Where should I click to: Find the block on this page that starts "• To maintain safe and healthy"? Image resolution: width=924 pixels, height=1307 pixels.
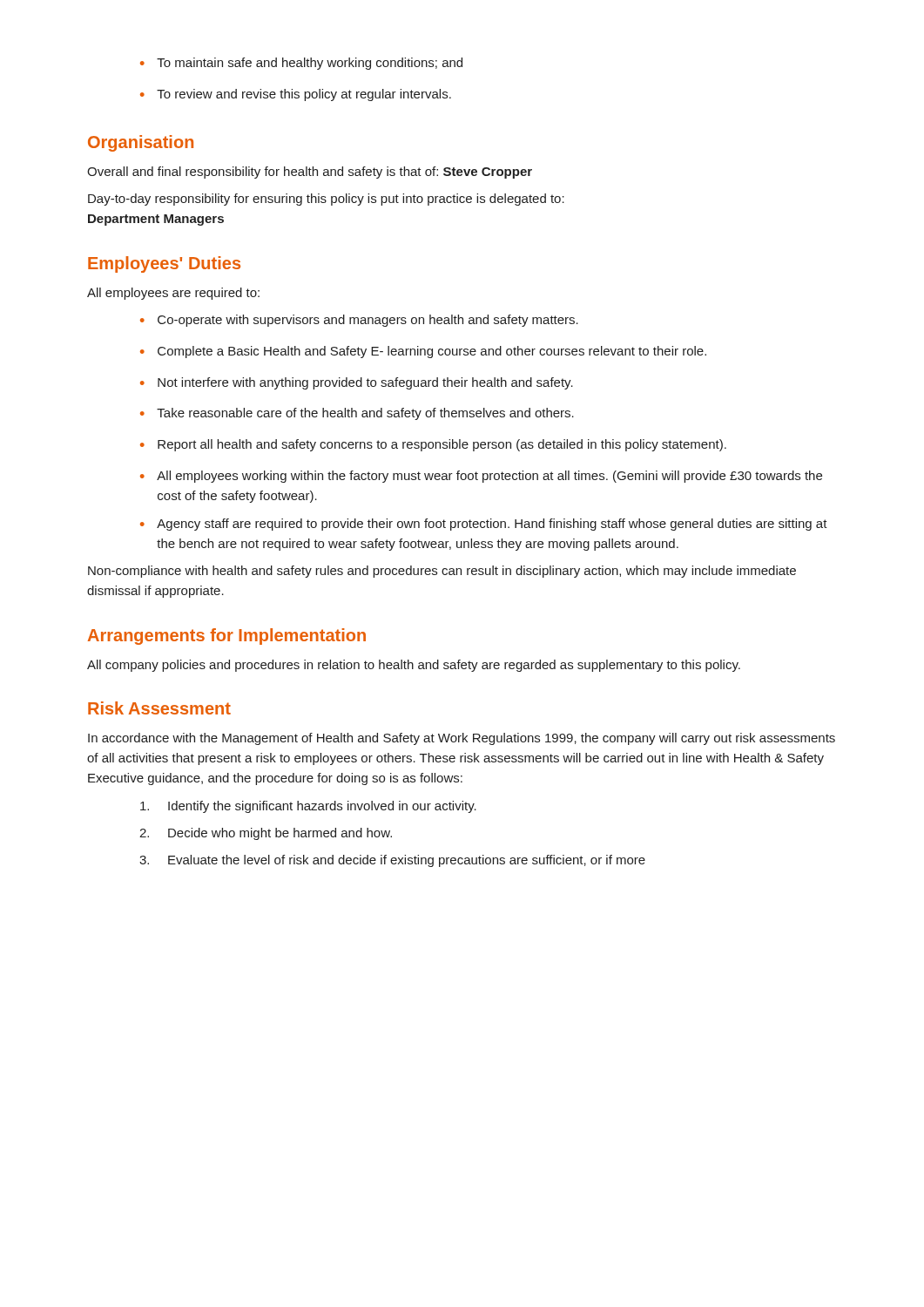(301, 64)
